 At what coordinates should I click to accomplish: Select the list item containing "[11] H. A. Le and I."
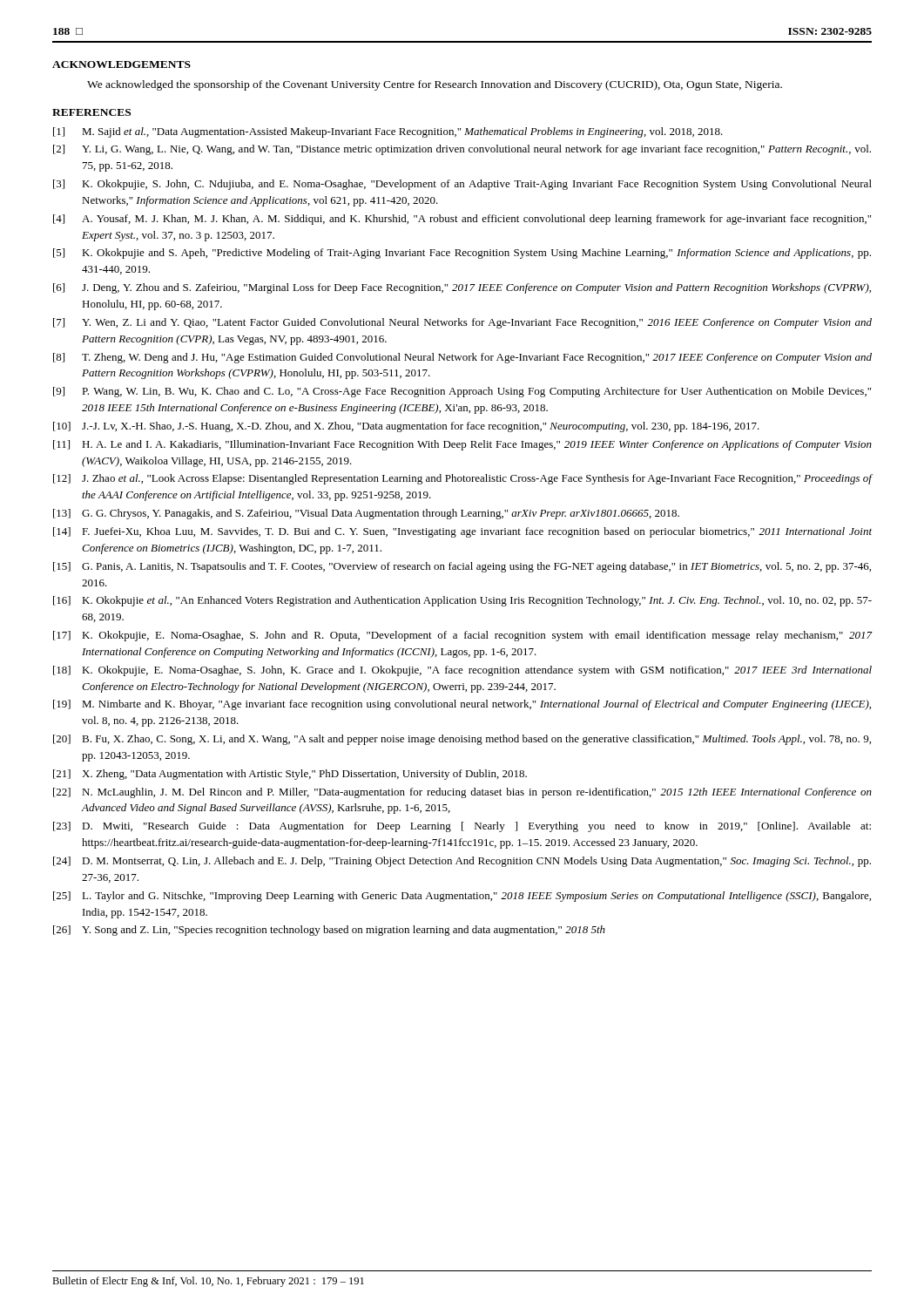point(462,453)
